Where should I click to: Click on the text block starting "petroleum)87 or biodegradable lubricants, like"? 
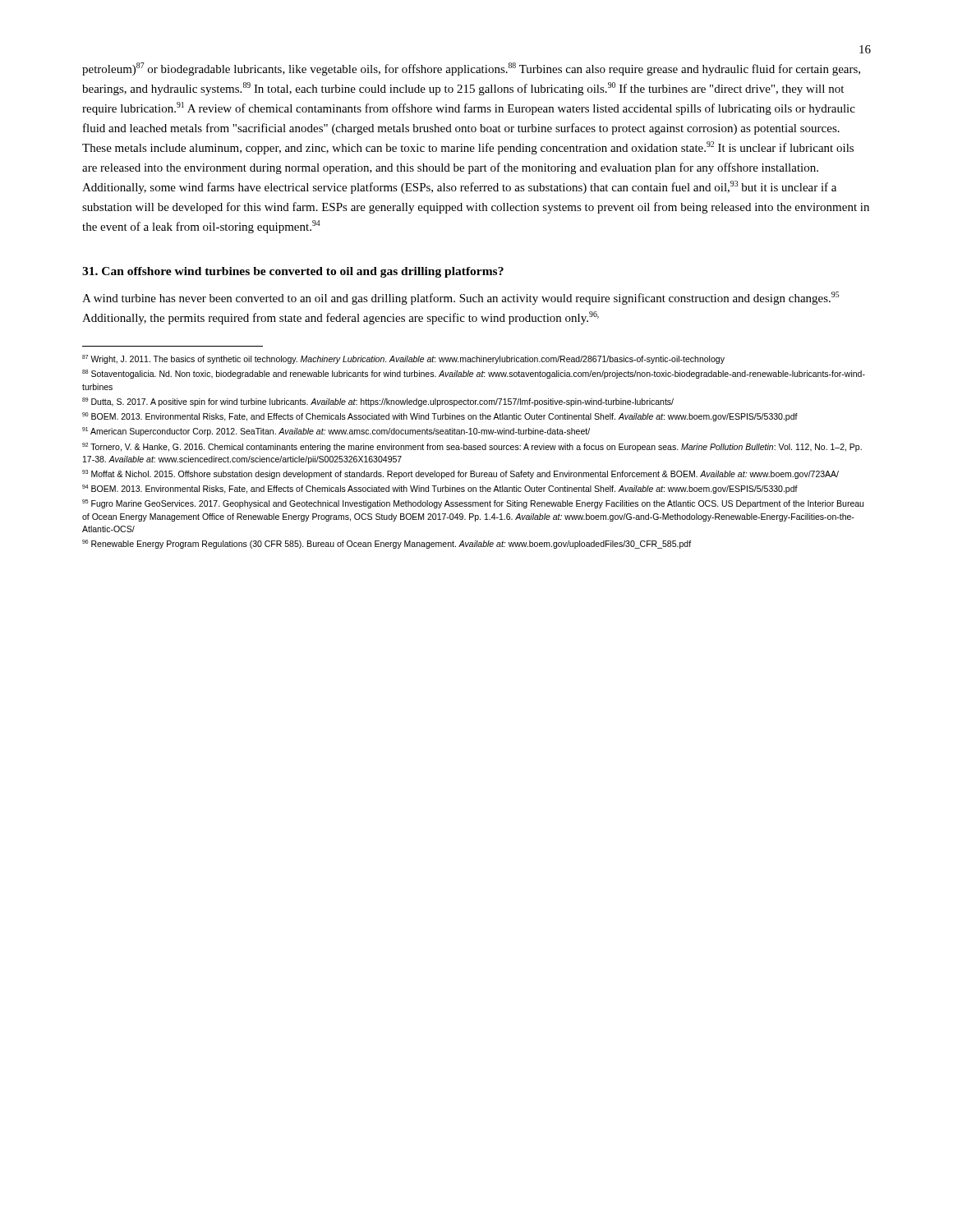[476, 147]
